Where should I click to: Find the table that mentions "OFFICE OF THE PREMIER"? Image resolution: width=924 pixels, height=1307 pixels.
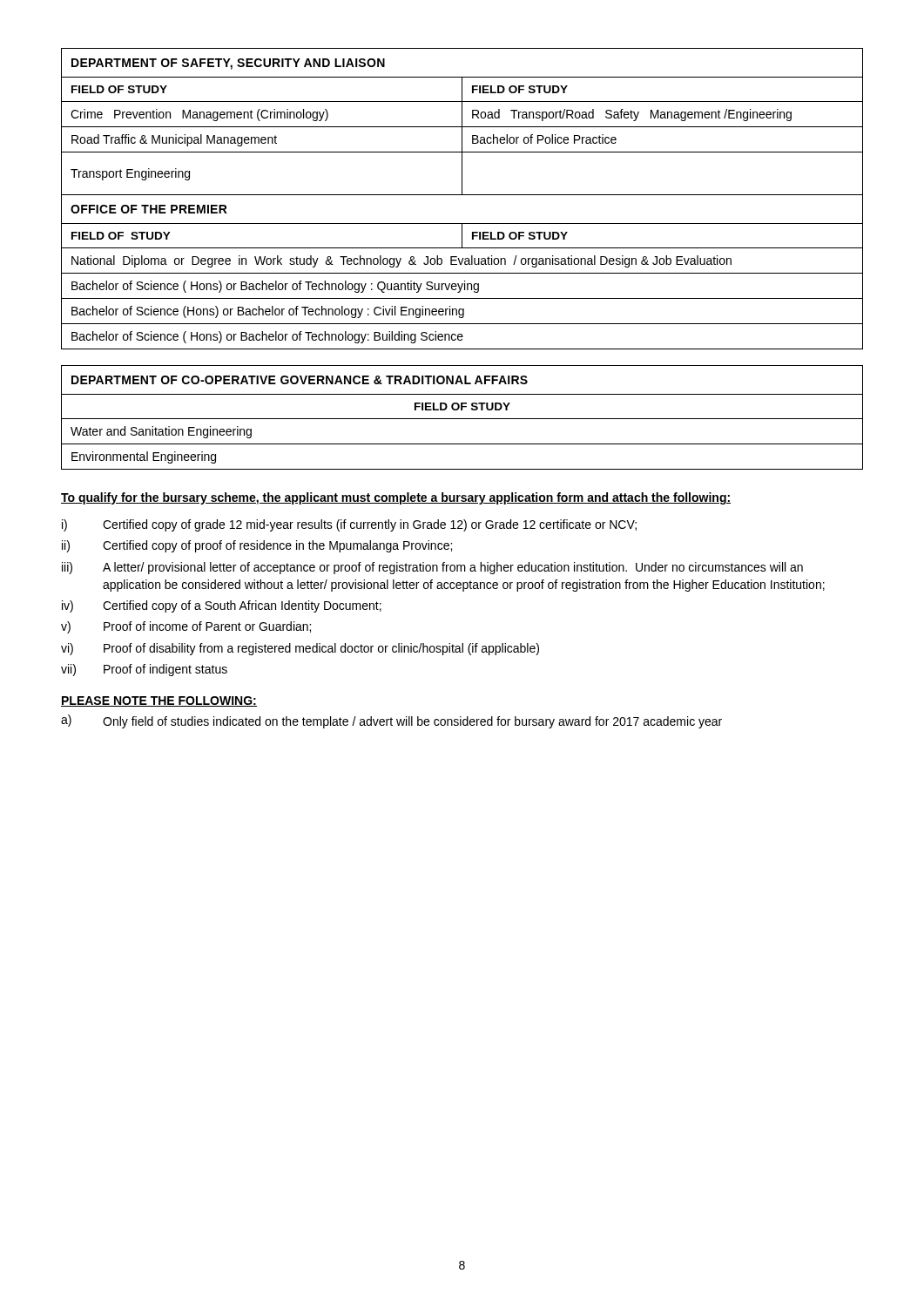click(462, 199)
